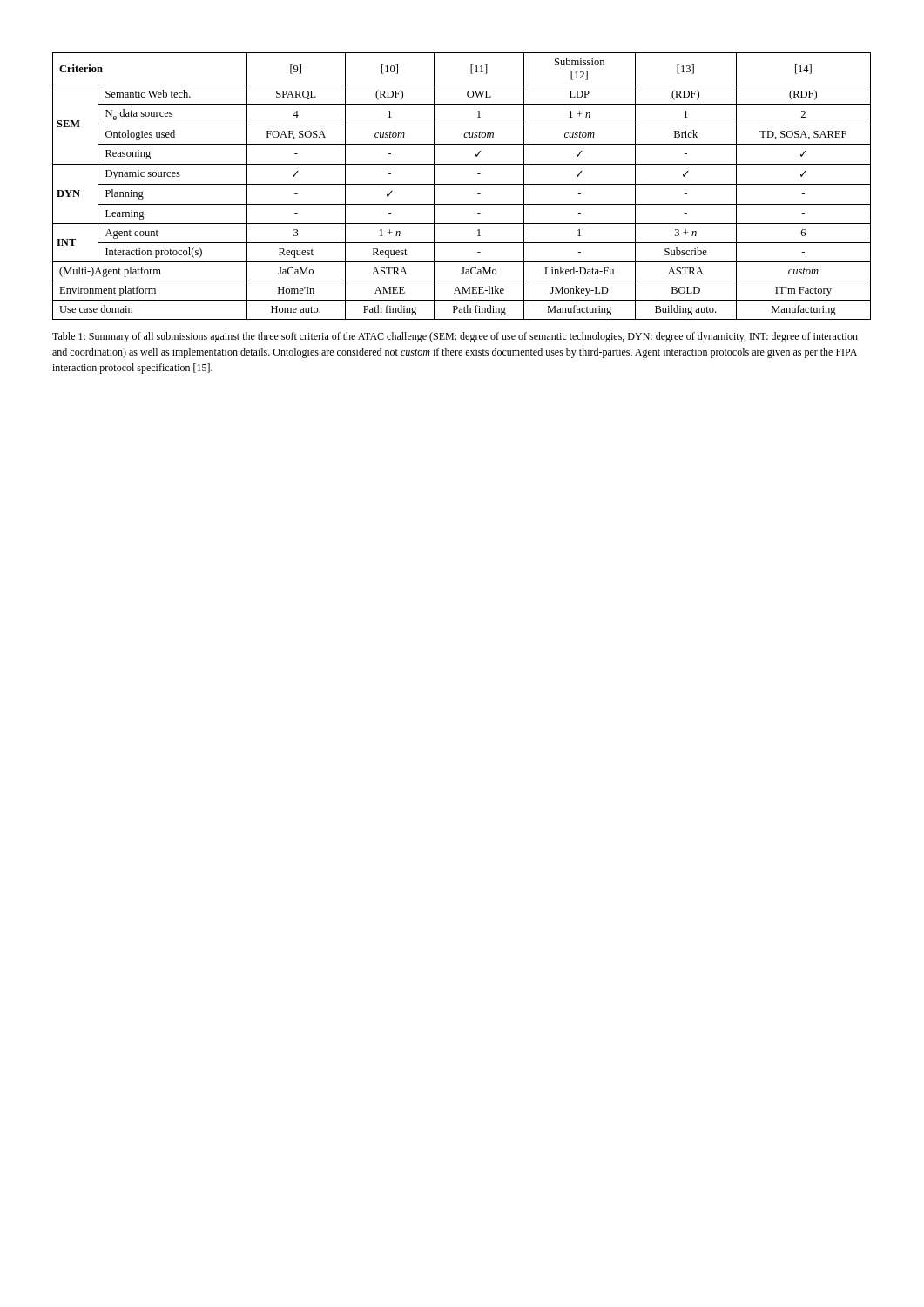The image size is (924, 1307).
Task: Select the caption that says "Table 1: Summary"
Action: pyautogui.click(x=462, y=352)
